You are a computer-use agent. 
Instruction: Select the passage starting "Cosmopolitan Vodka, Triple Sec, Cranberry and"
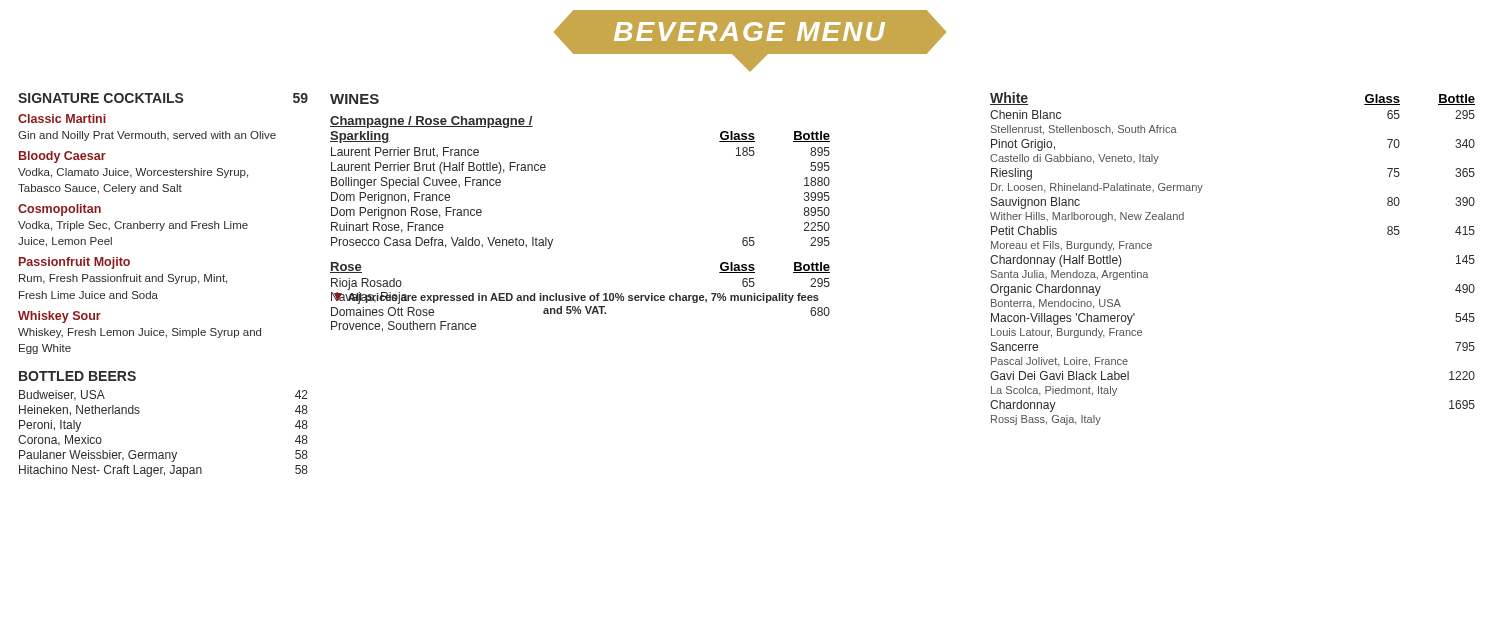tap(163, 226)
